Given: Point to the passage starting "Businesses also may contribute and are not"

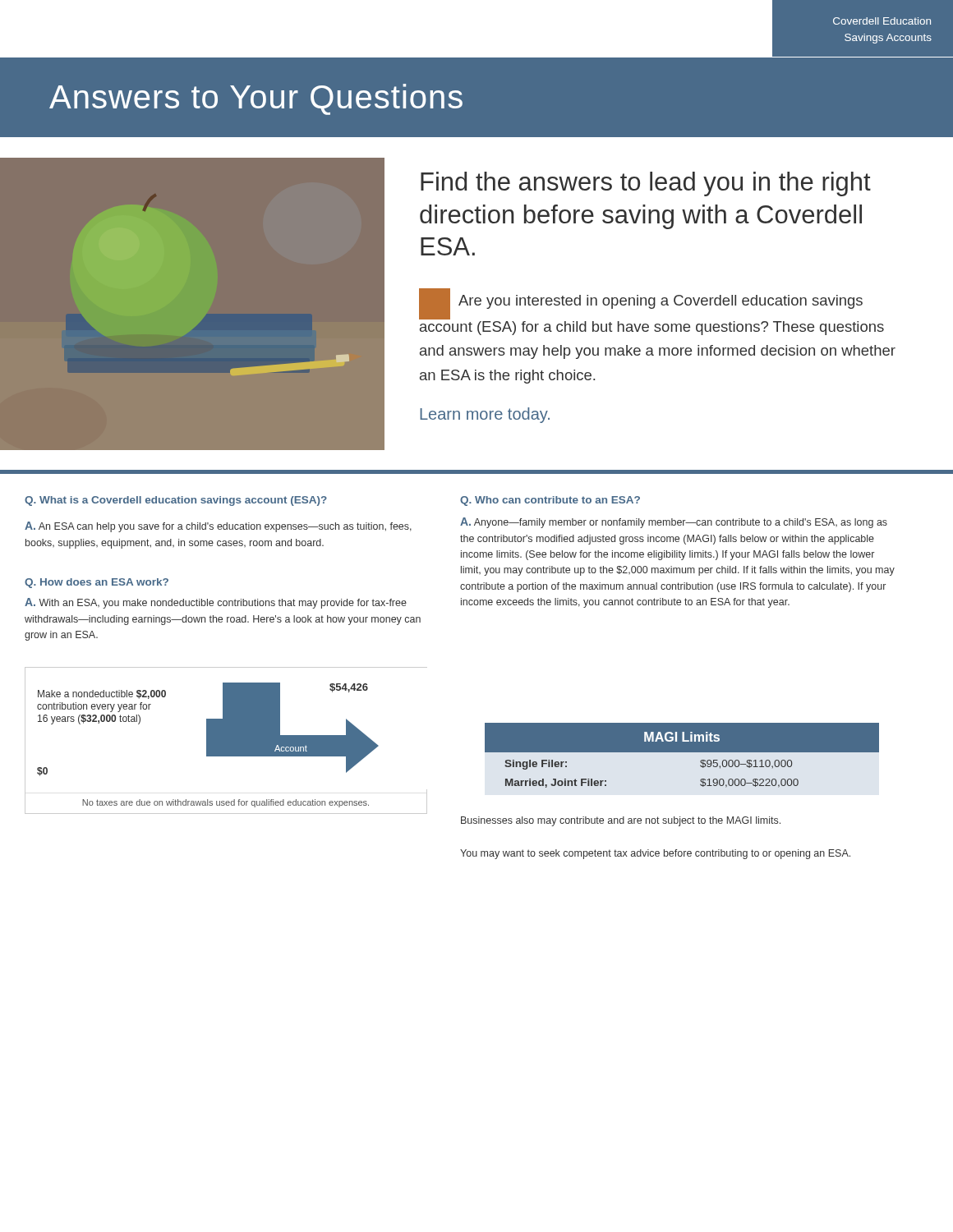Looking at the screenshot, I should pyautogui.click(x=621, y=821).
